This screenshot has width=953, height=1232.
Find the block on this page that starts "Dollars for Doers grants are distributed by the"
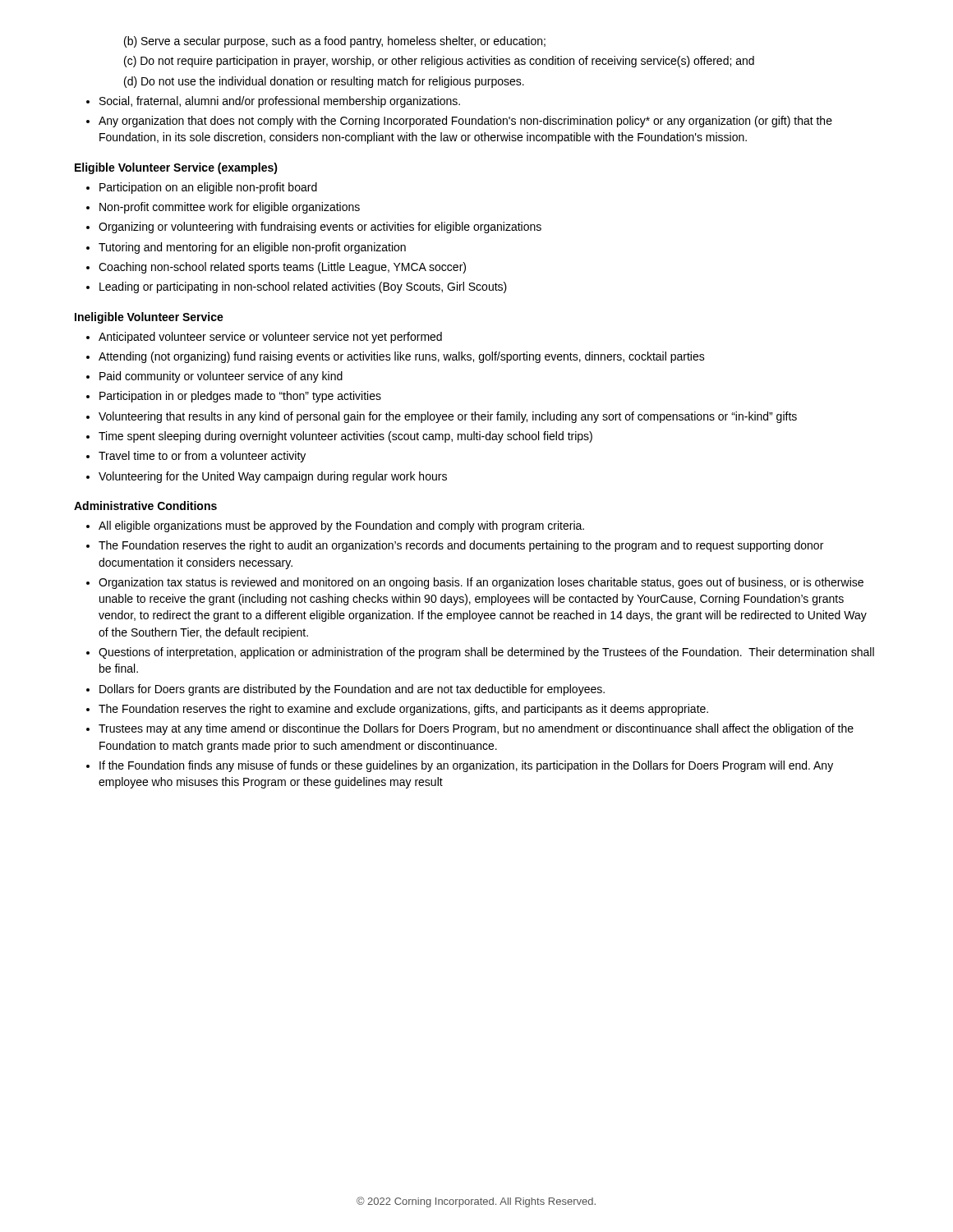[352, 689]
